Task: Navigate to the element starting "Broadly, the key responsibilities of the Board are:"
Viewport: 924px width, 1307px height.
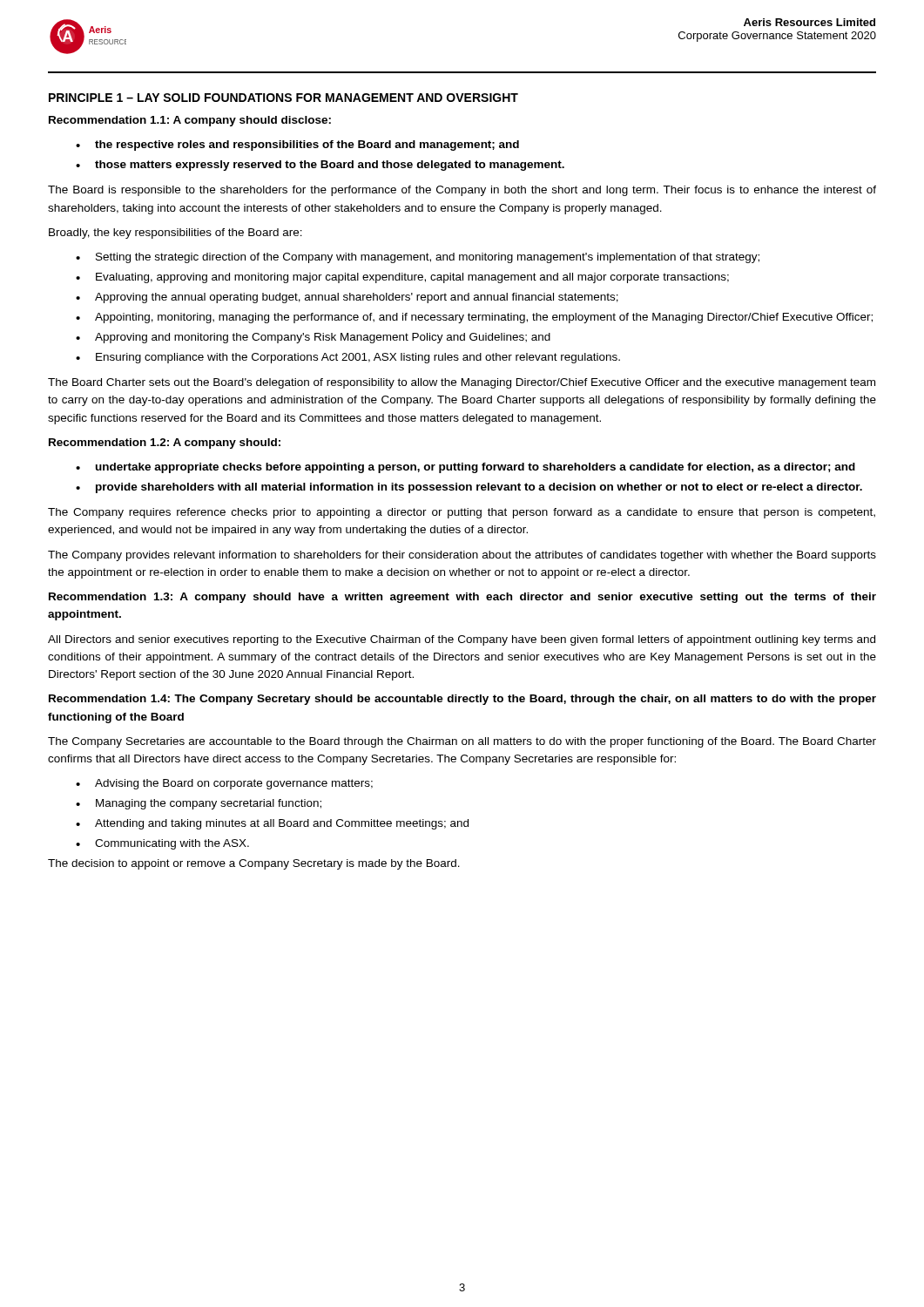Action: click(175, 232)
